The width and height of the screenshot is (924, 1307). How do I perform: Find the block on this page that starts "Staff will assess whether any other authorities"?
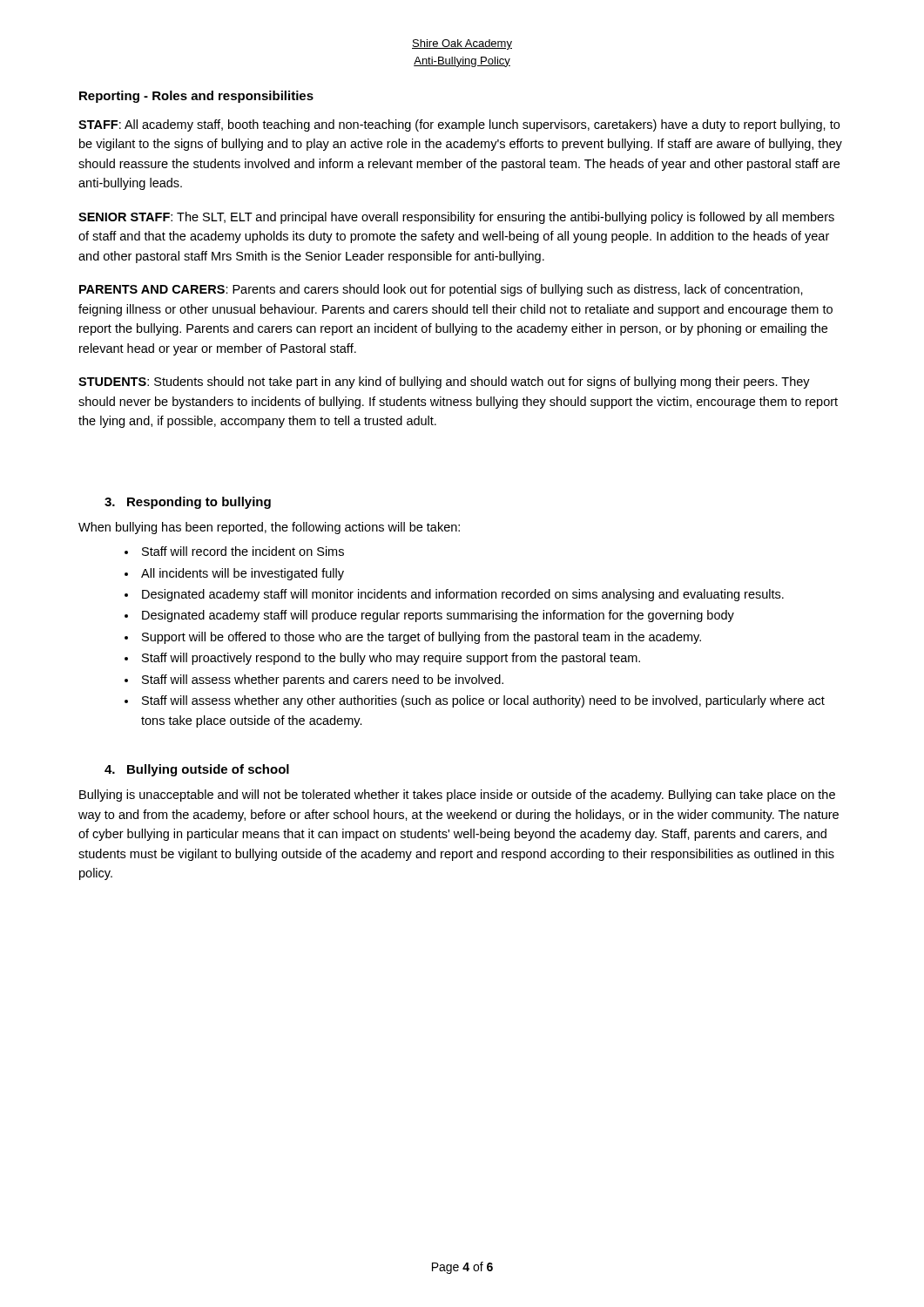click(483, 711)
